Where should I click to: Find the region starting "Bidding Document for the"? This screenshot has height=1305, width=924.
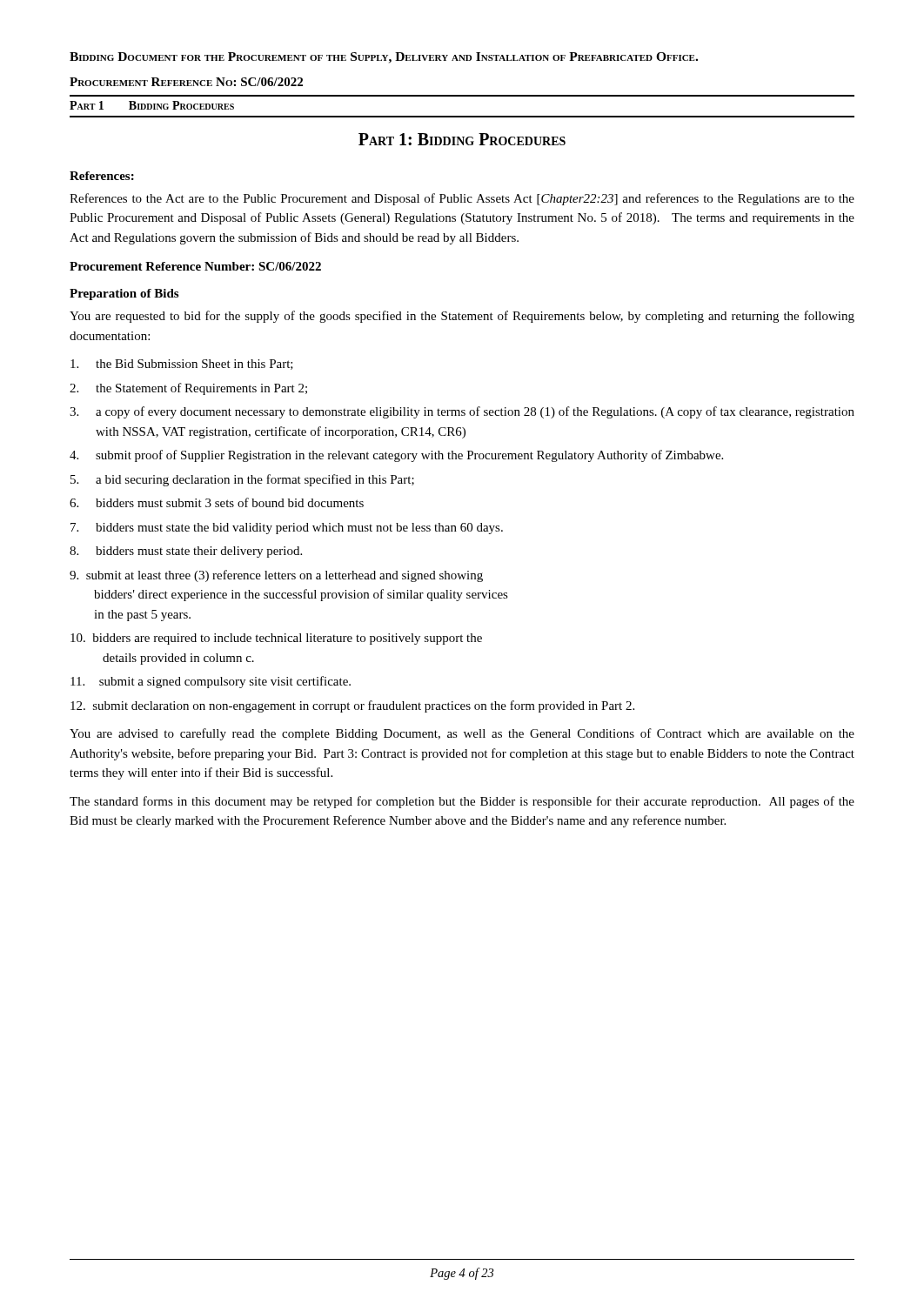384,56
